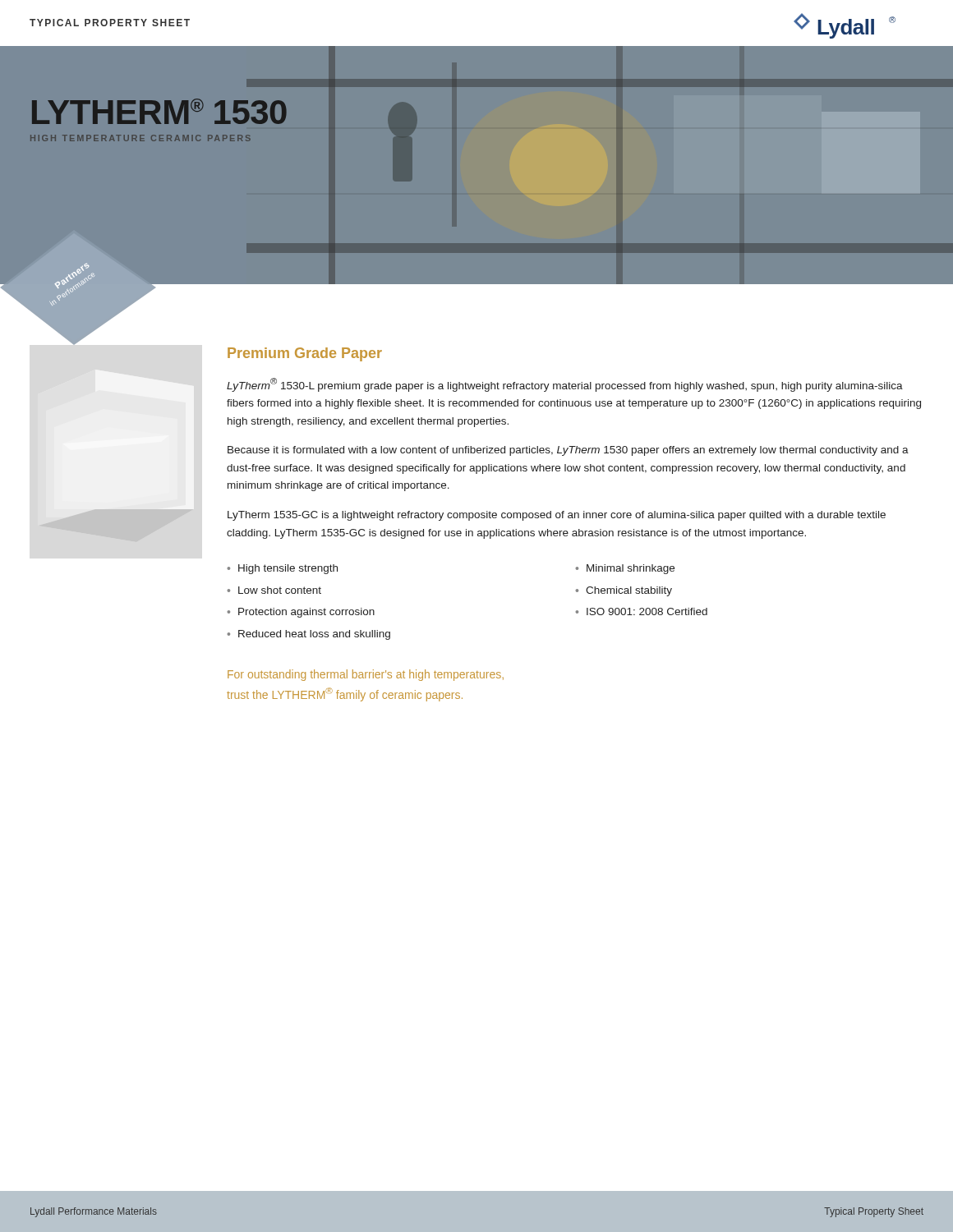Image resolution: width=953 pixels, height=1232 pixels.
Task: Locate the list item containing "•Reduced heat loss and skulling"
Action: [x=309, y=634]
